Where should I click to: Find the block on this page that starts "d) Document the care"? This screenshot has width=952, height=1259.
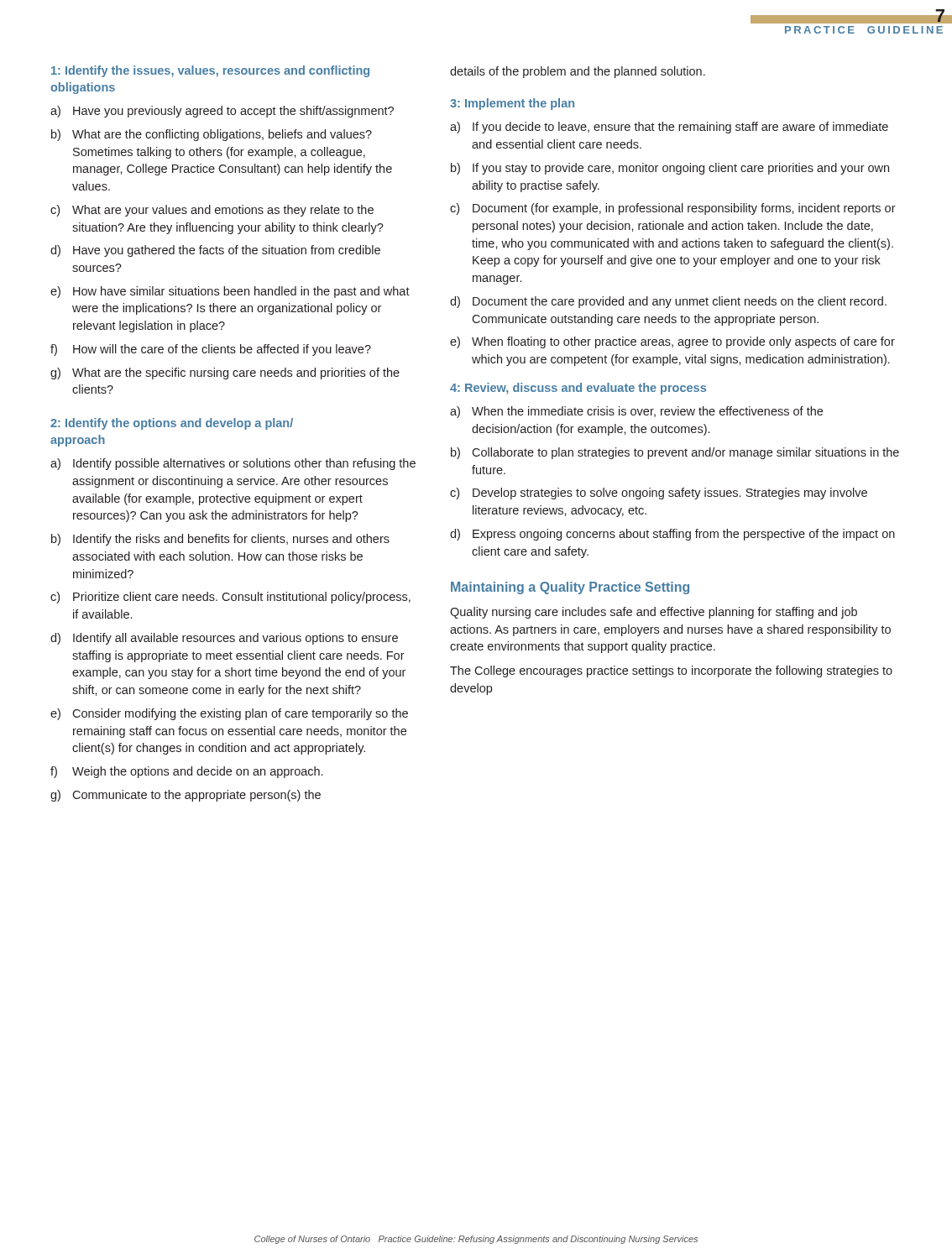pos(676,310)
